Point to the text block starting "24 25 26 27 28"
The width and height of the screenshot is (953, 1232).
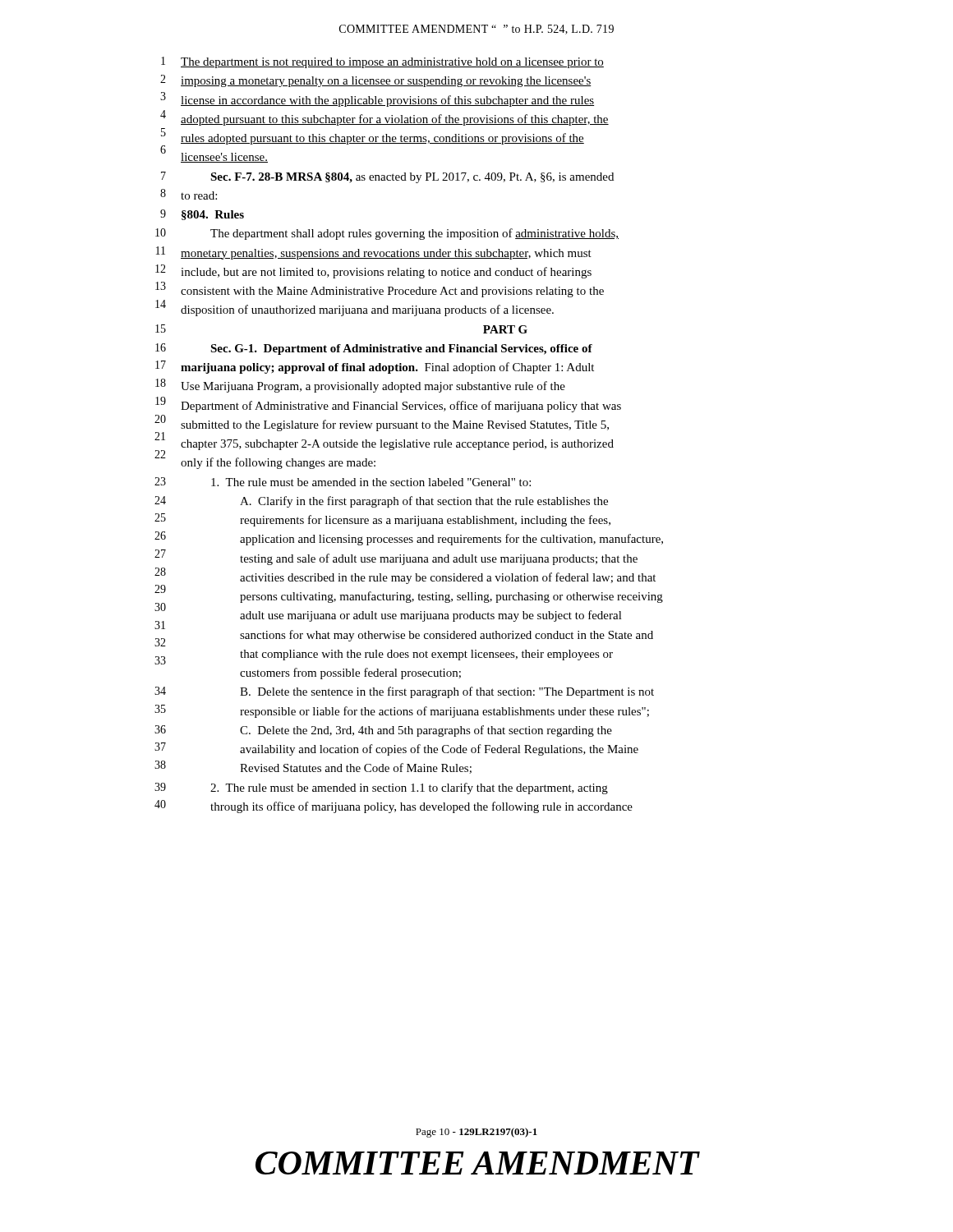[476, 587]
